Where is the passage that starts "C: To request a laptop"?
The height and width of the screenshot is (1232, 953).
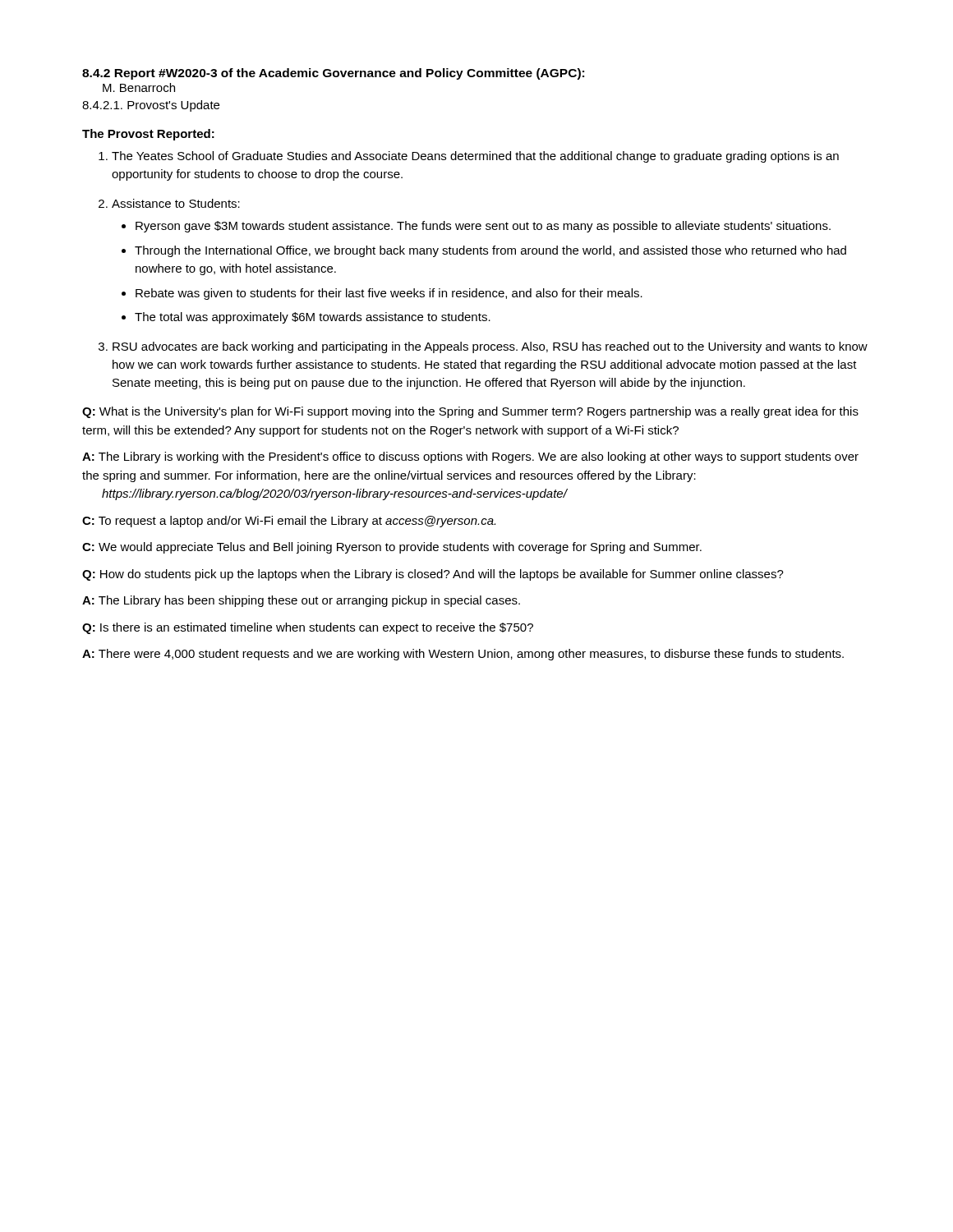coord(290,520)
